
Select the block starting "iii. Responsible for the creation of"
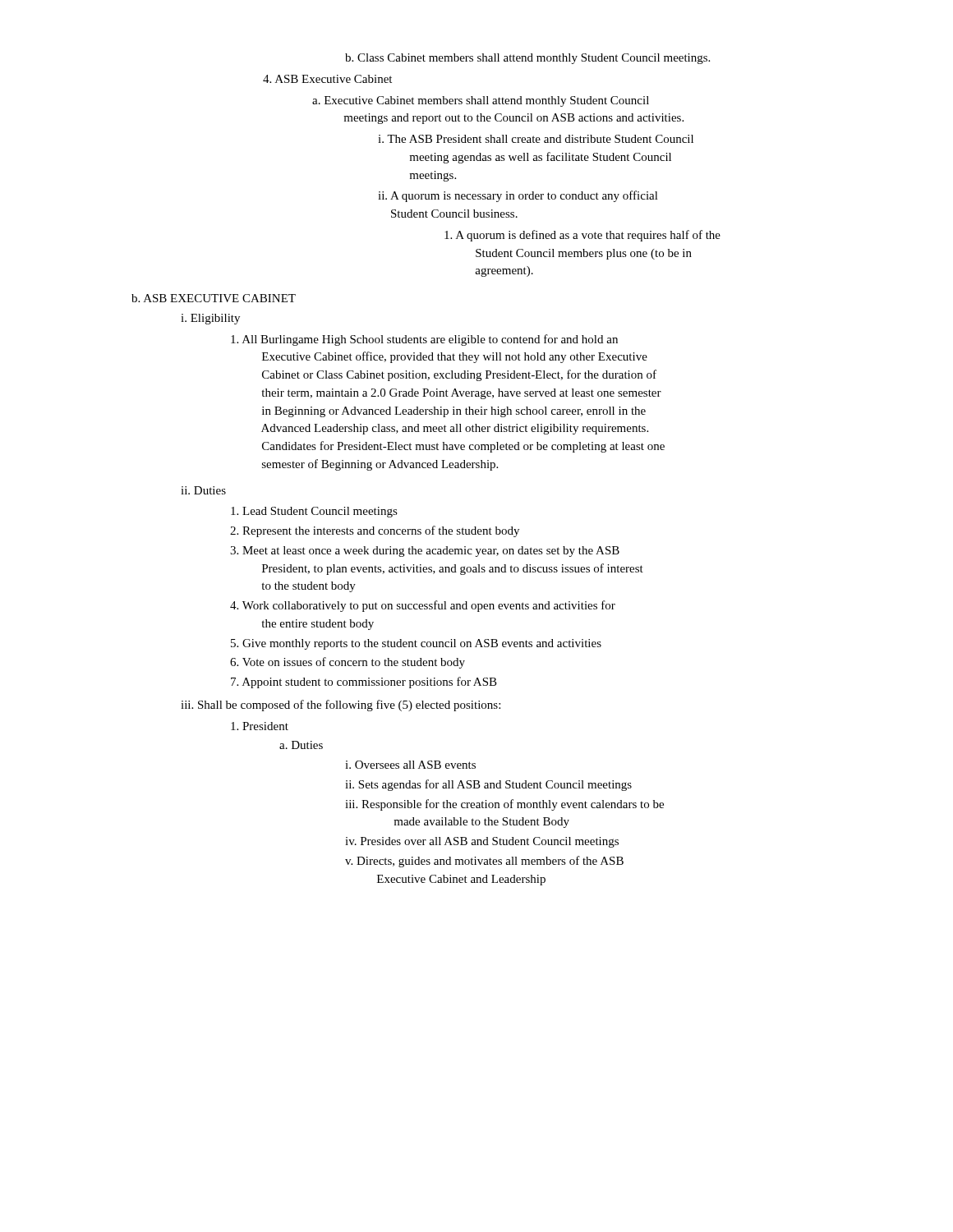click(x=616, y=813)
